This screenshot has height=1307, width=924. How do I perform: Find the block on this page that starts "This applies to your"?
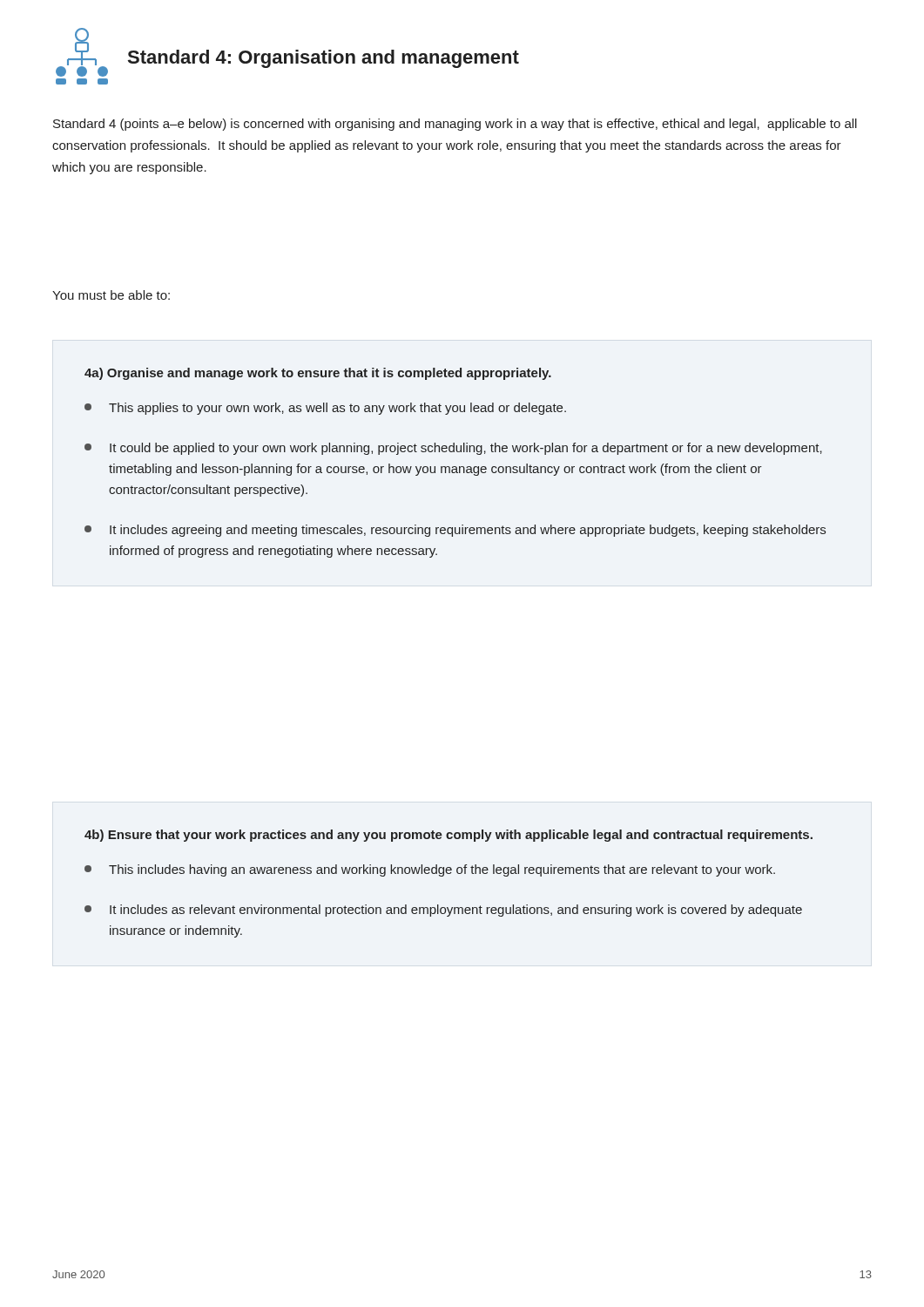[462, 408]
